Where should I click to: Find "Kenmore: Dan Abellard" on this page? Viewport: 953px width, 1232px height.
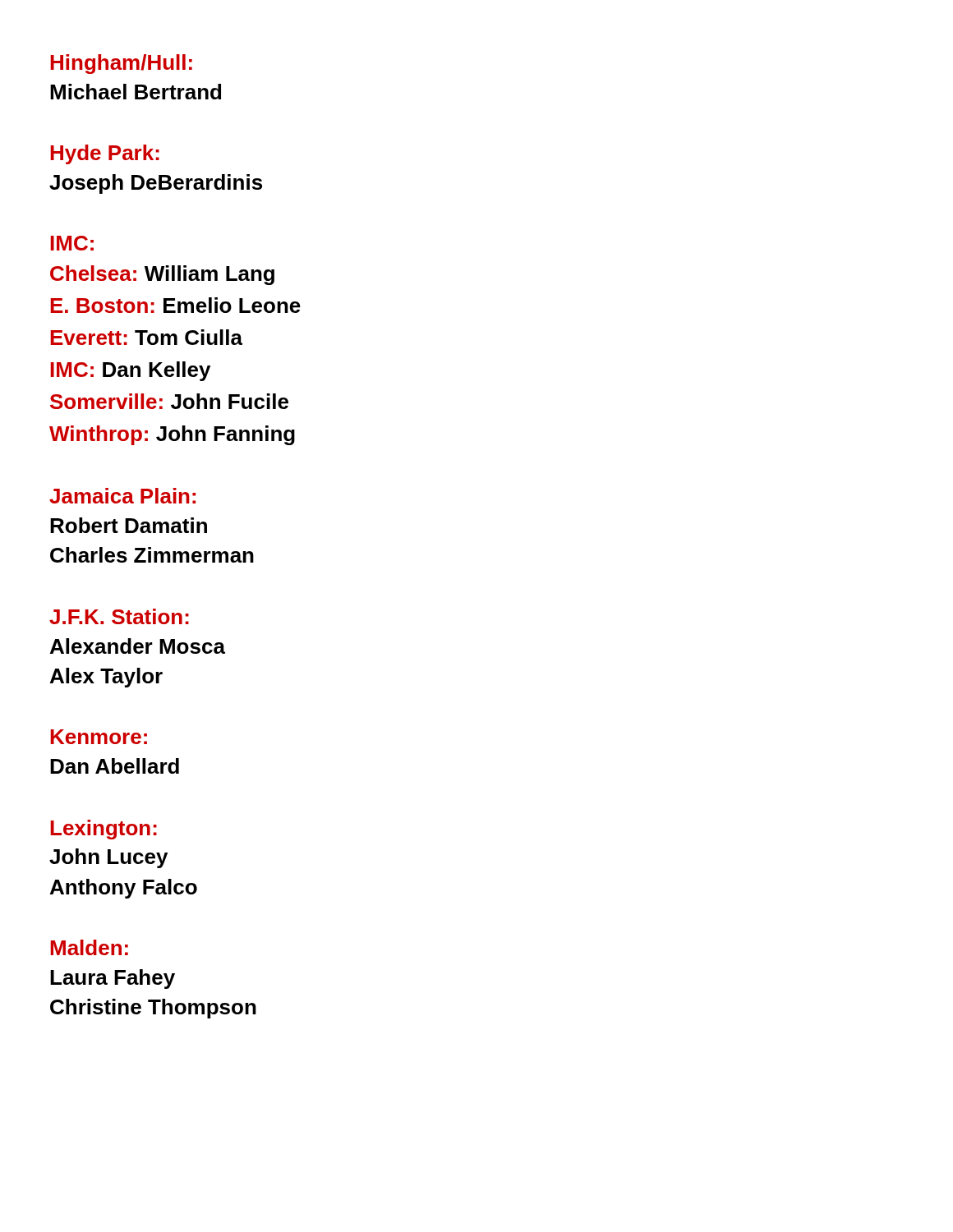click(99, 737)
